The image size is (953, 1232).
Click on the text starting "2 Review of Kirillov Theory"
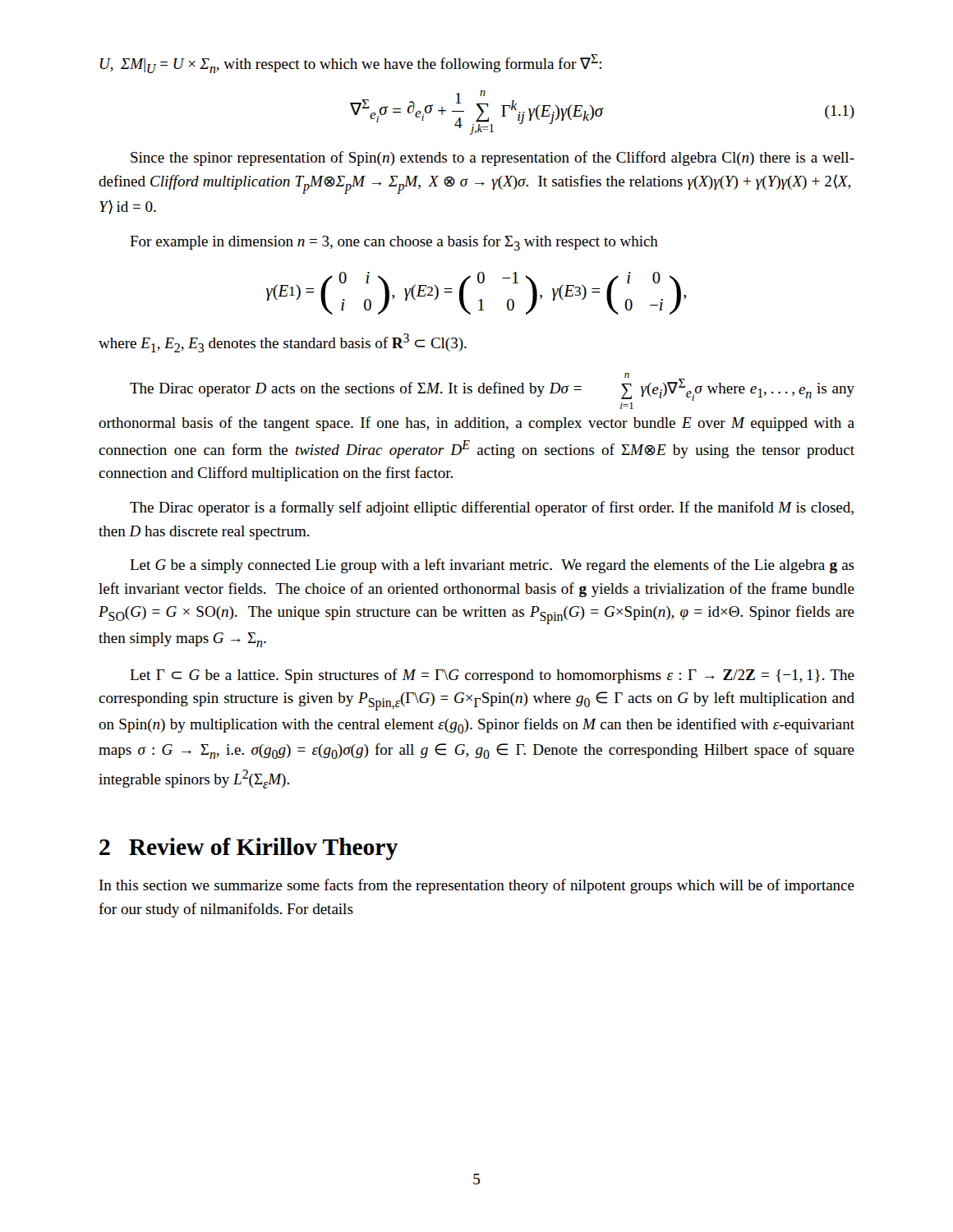248,846
